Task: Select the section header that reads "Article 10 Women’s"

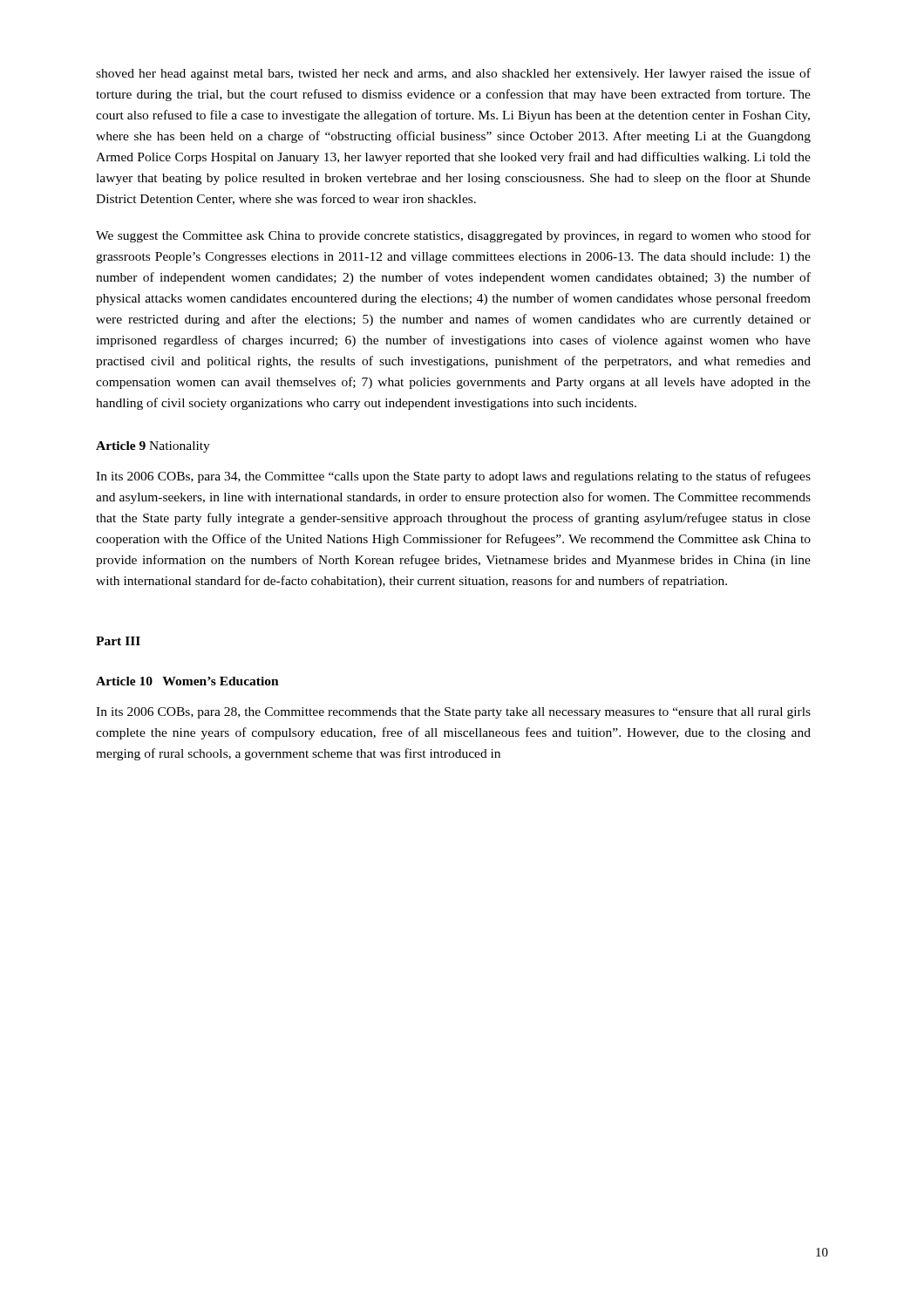Action: tap(187, 681)
